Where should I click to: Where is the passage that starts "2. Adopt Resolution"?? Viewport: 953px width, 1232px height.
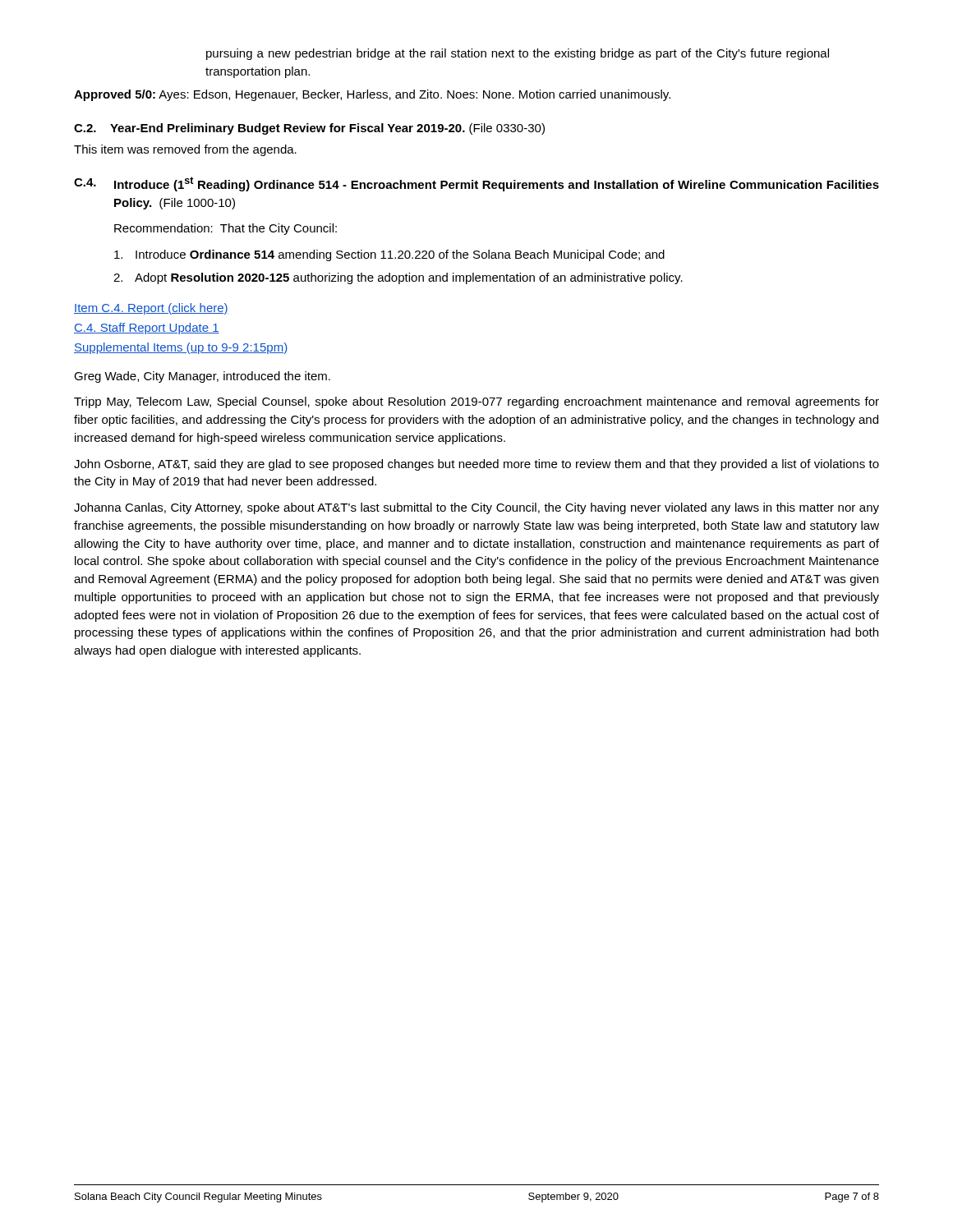point(496,277)
